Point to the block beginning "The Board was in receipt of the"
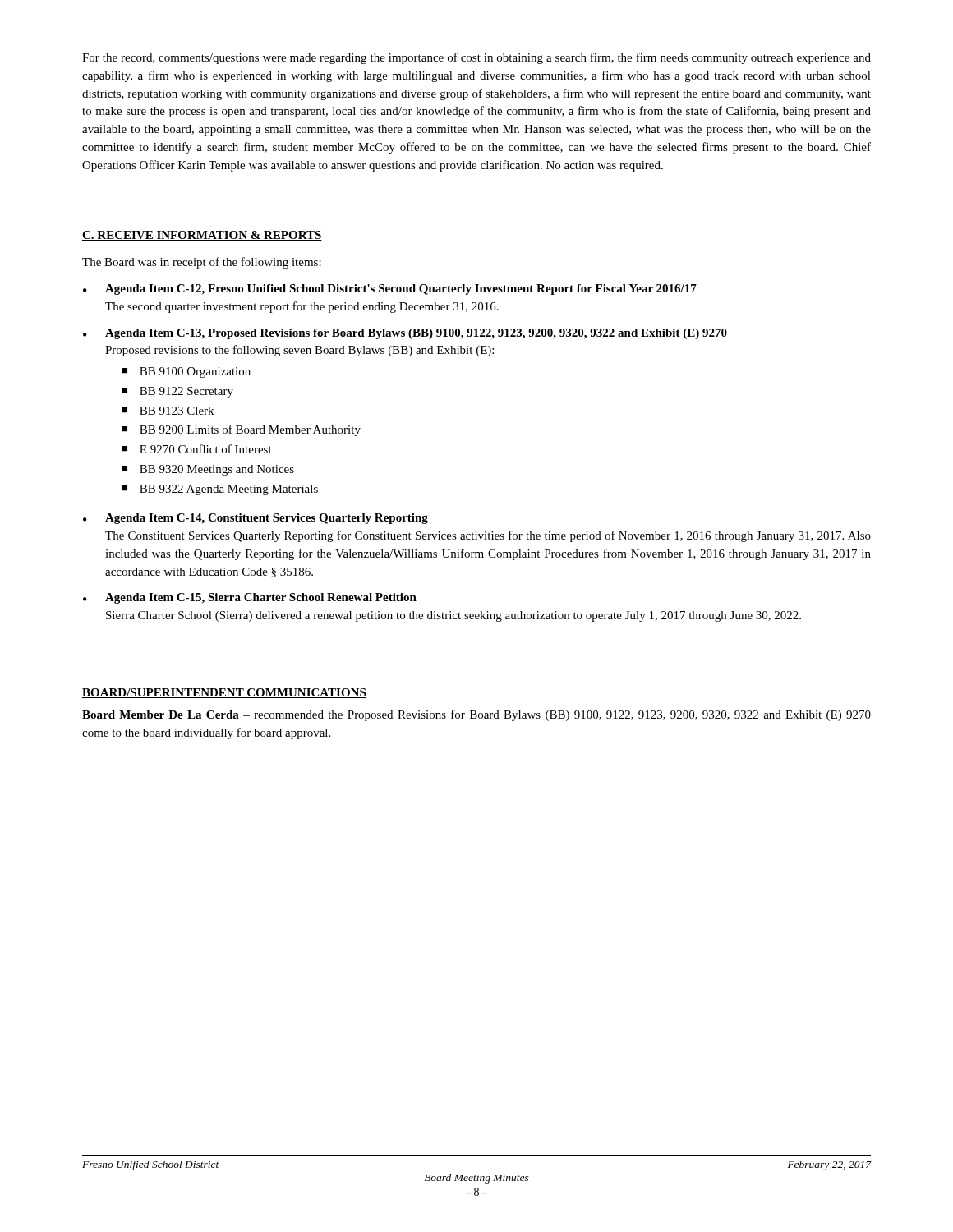This screenshot has width=953, height=1232. tap(202, 263)
